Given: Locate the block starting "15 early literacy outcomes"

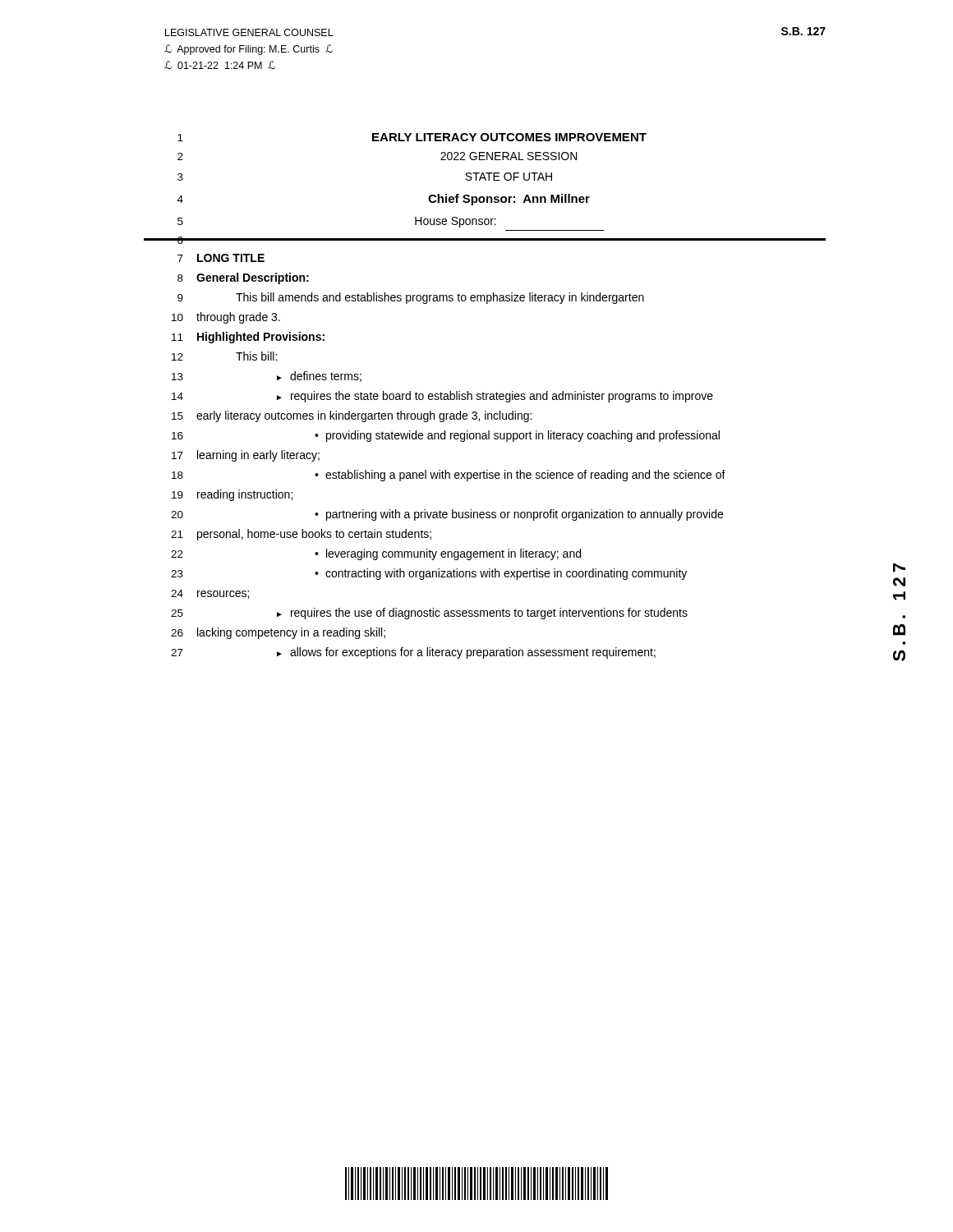Looking at the screenshot, I should pyautogui.click(x=483, y=416).
